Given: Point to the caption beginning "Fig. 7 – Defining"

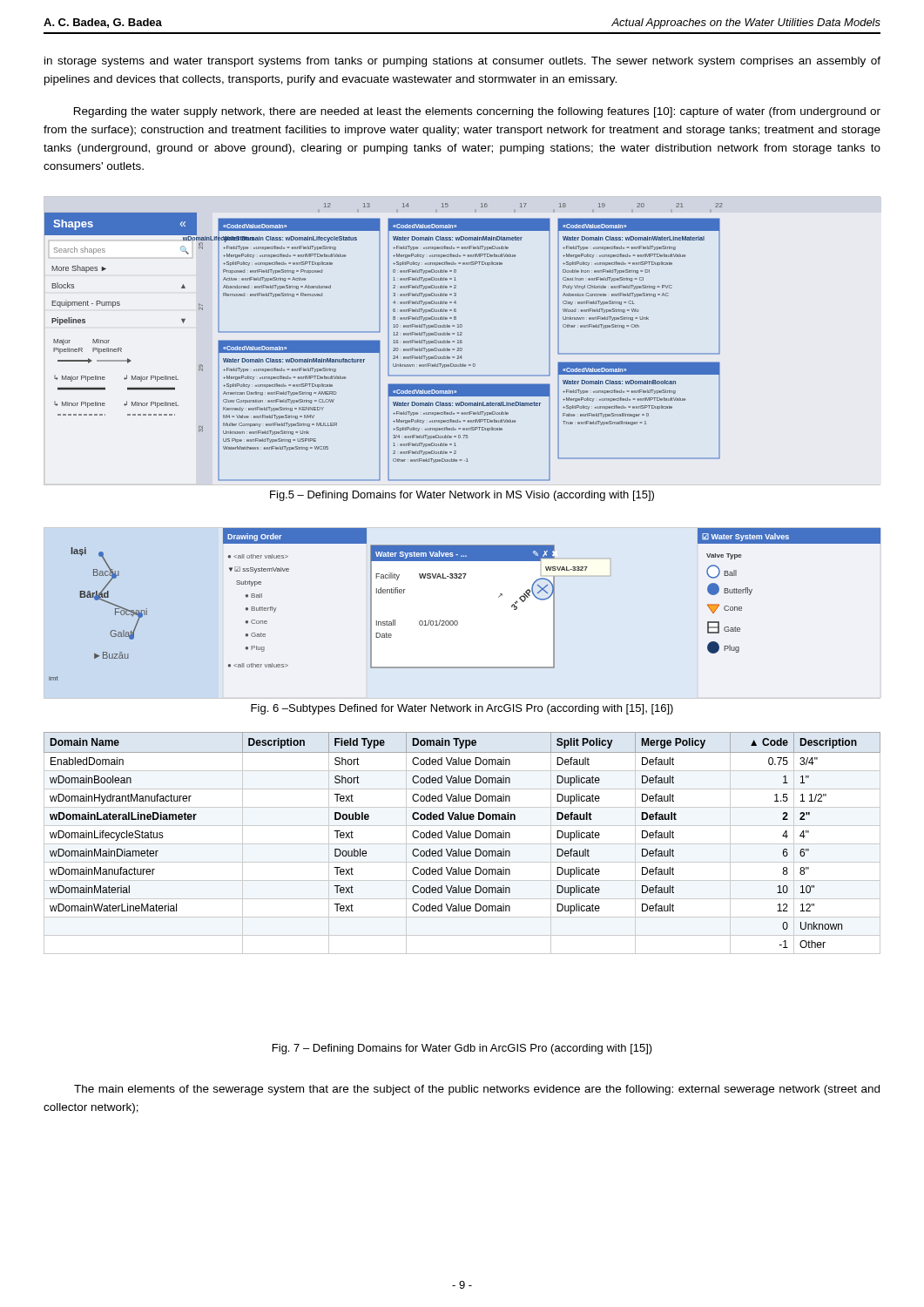Looking at the screenshot, I should (462, 1048).
